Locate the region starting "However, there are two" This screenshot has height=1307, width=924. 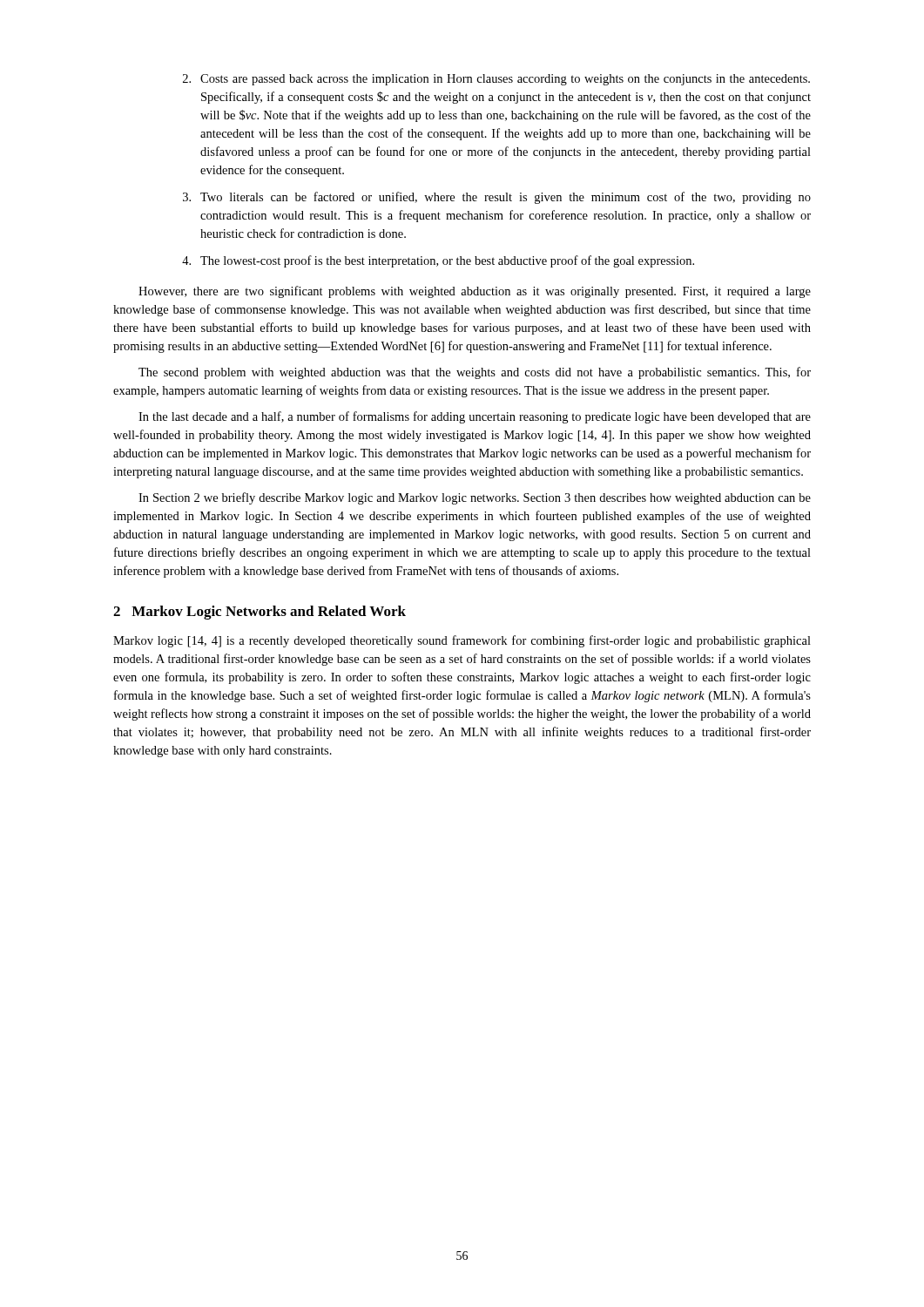pos(462,319)
